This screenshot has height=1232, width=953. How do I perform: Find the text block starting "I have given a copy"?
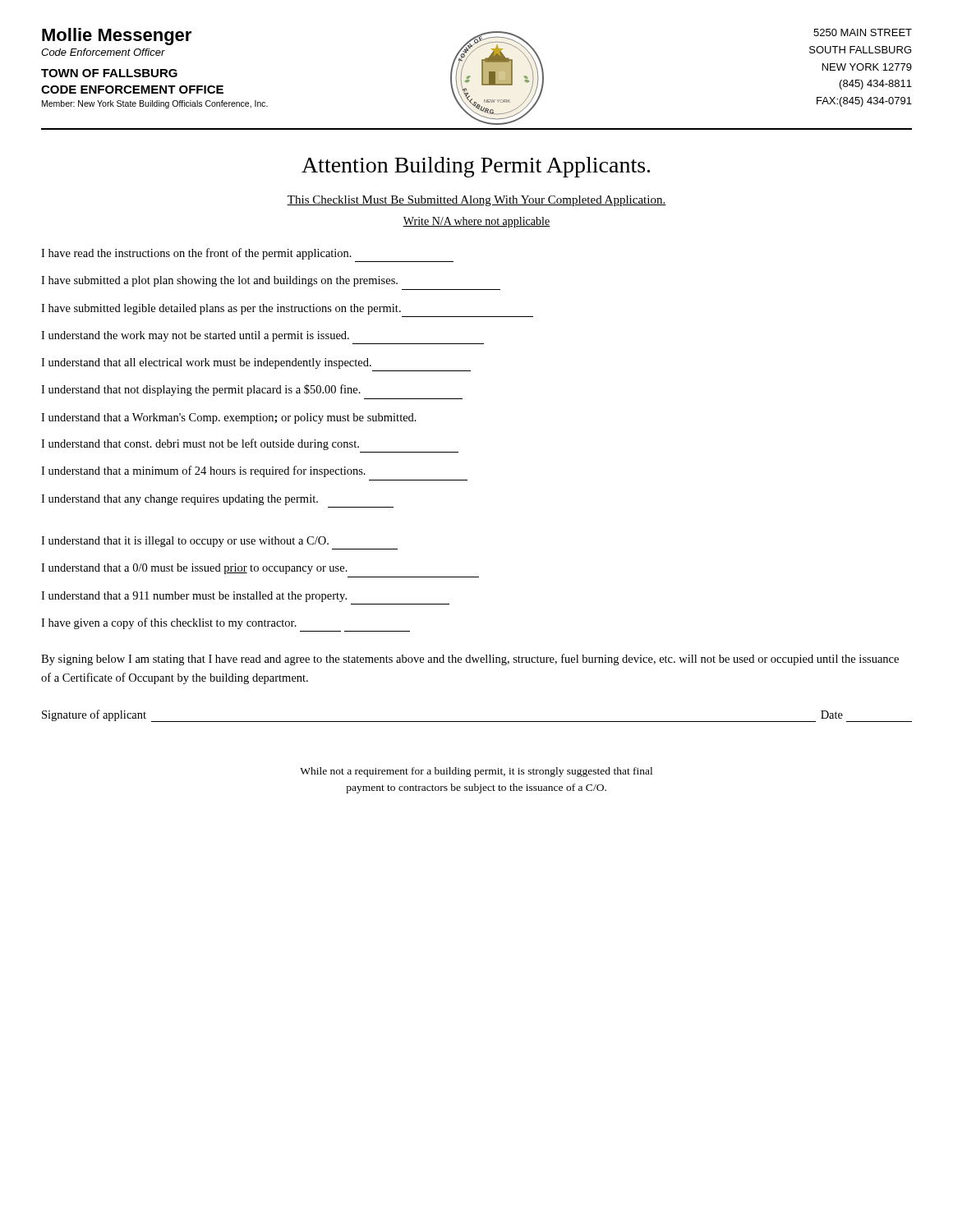pyautogui.click(x=225, y=623)
